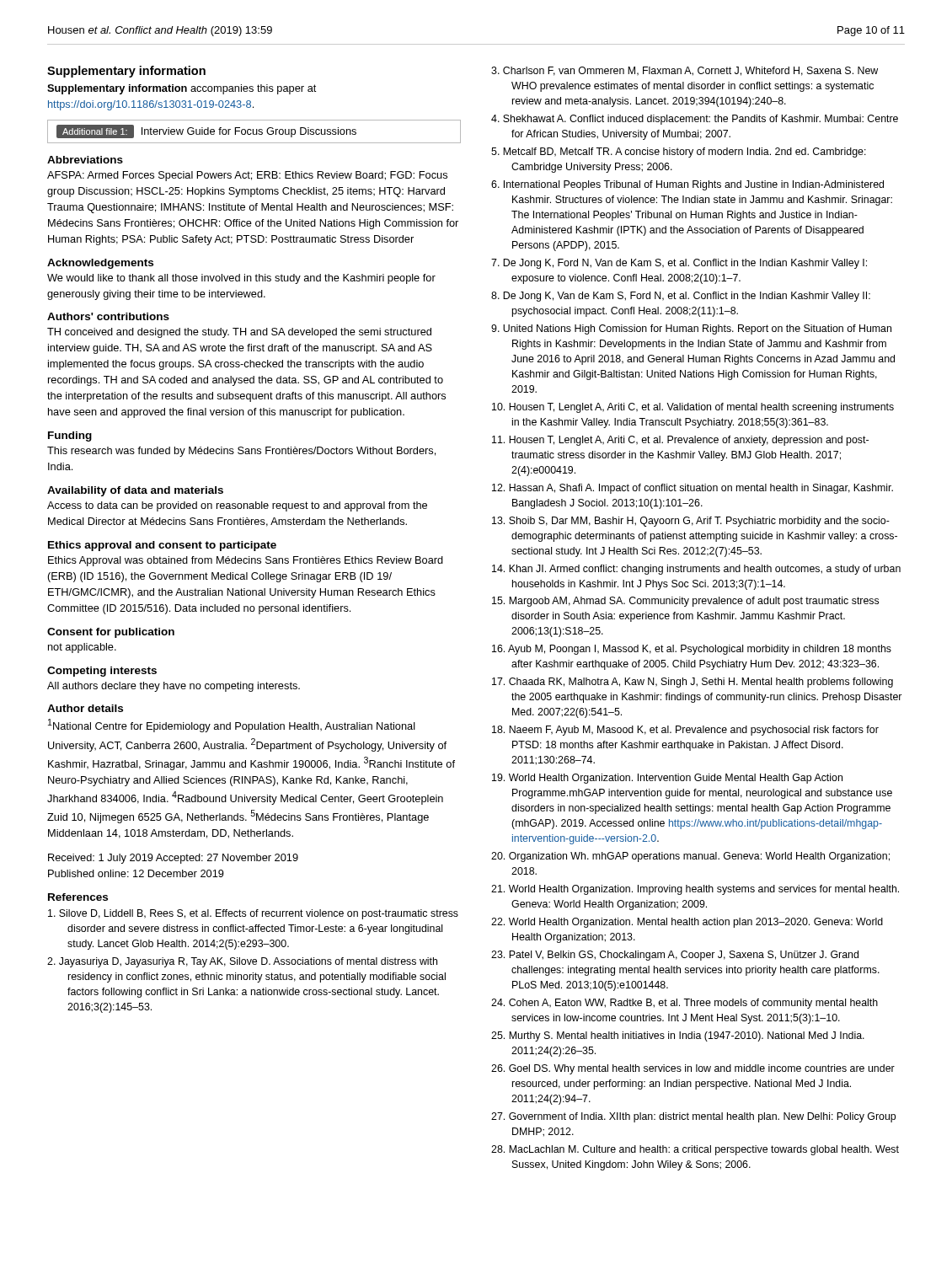The image size is (952, 1264).
Task: Locate the element starting "Consent for publication"
Action: pyautogui.click(x=111, y=631)
